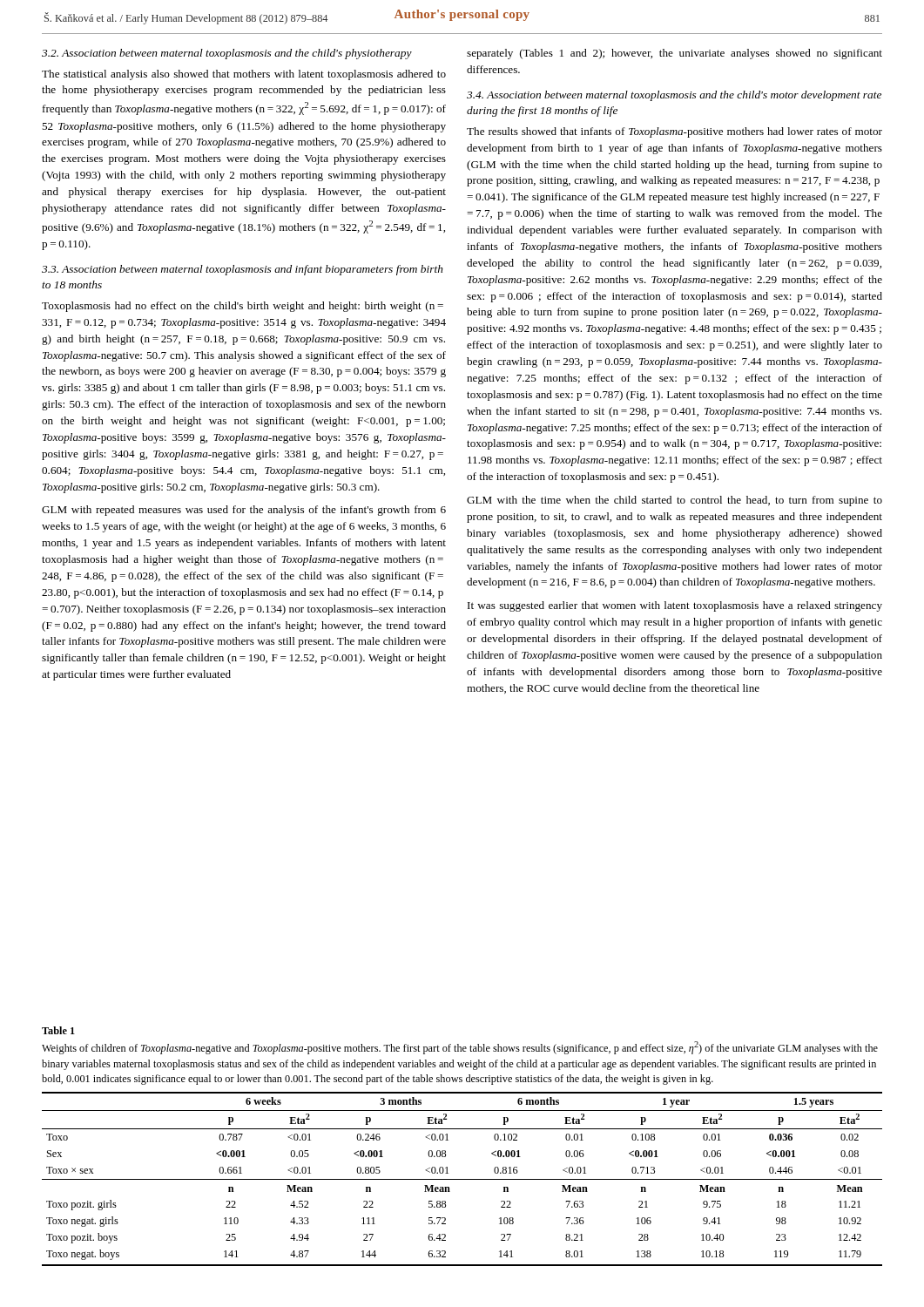Image resolution: width=924 pixels, height=1307 pixels.
Task: Click on the passage starting "It was suggested"
Action: (675, 647)
